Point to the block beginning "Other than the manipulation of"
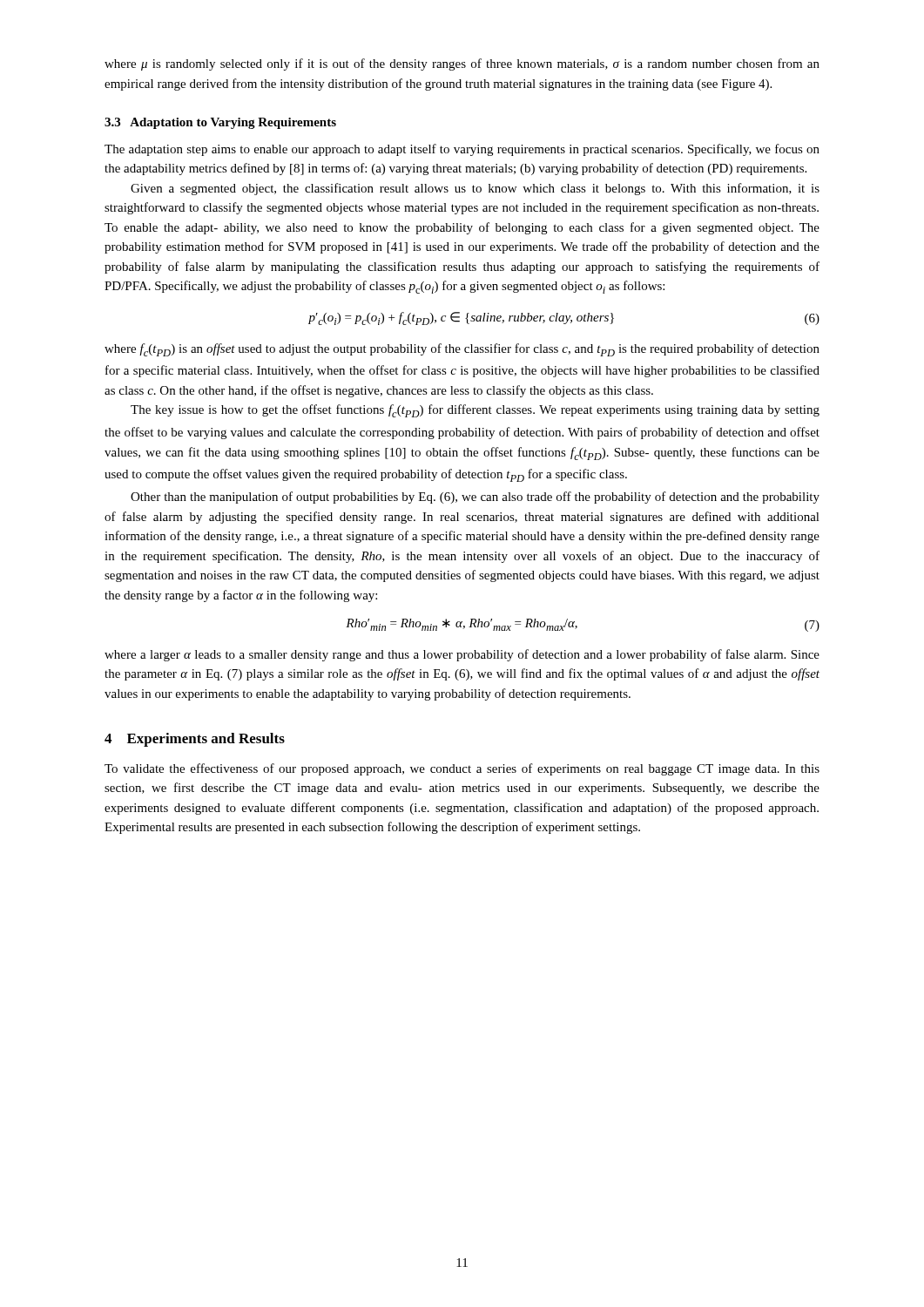Screen dimensions: 1307x924 462,546
